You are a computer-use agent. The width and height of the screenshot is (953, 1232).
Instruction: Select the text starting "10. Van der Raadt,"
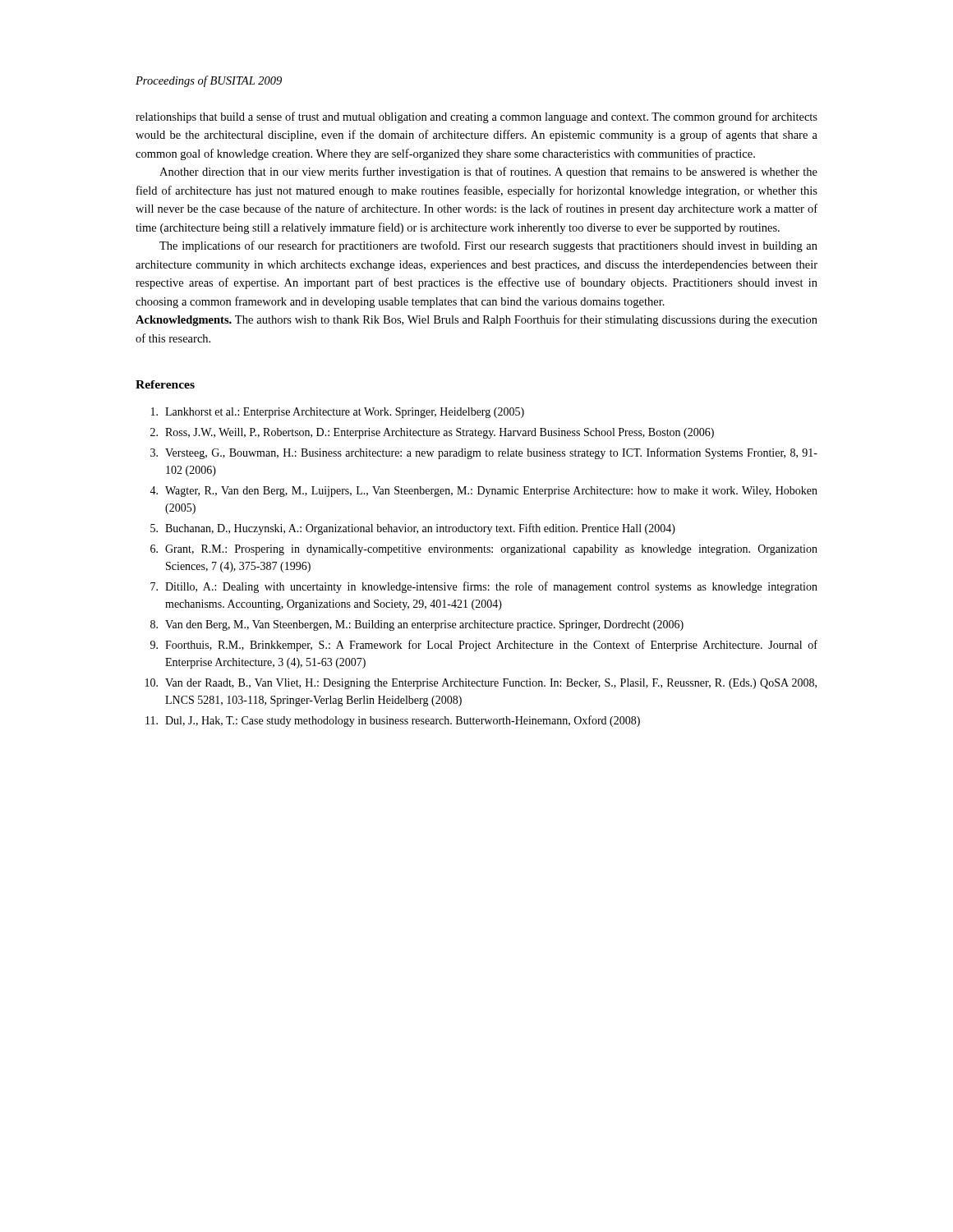476,692
